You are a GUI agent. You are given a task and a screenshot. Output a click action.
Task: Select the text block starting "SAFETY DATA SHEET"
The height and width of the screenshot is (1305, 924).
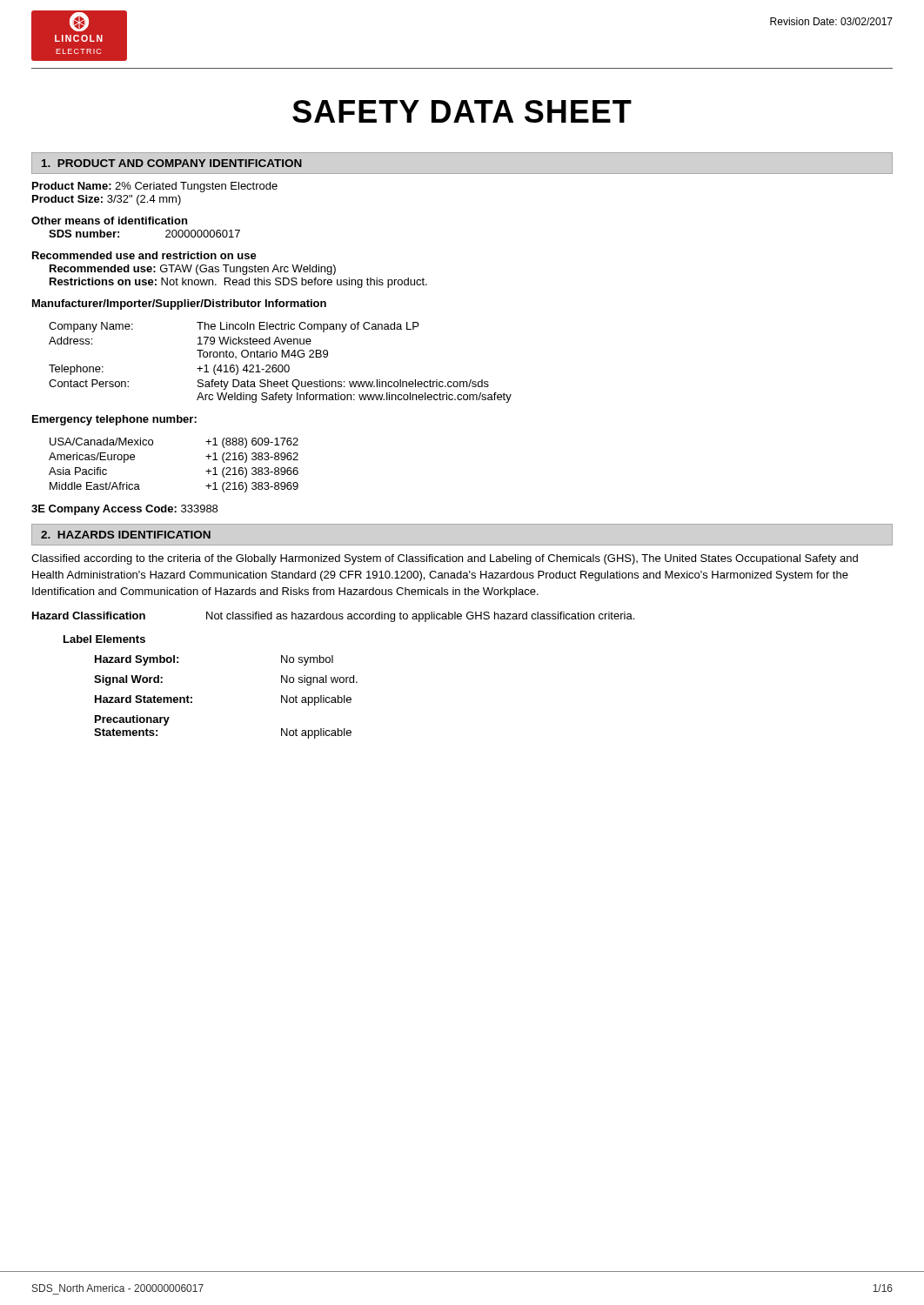coord(462,112)
